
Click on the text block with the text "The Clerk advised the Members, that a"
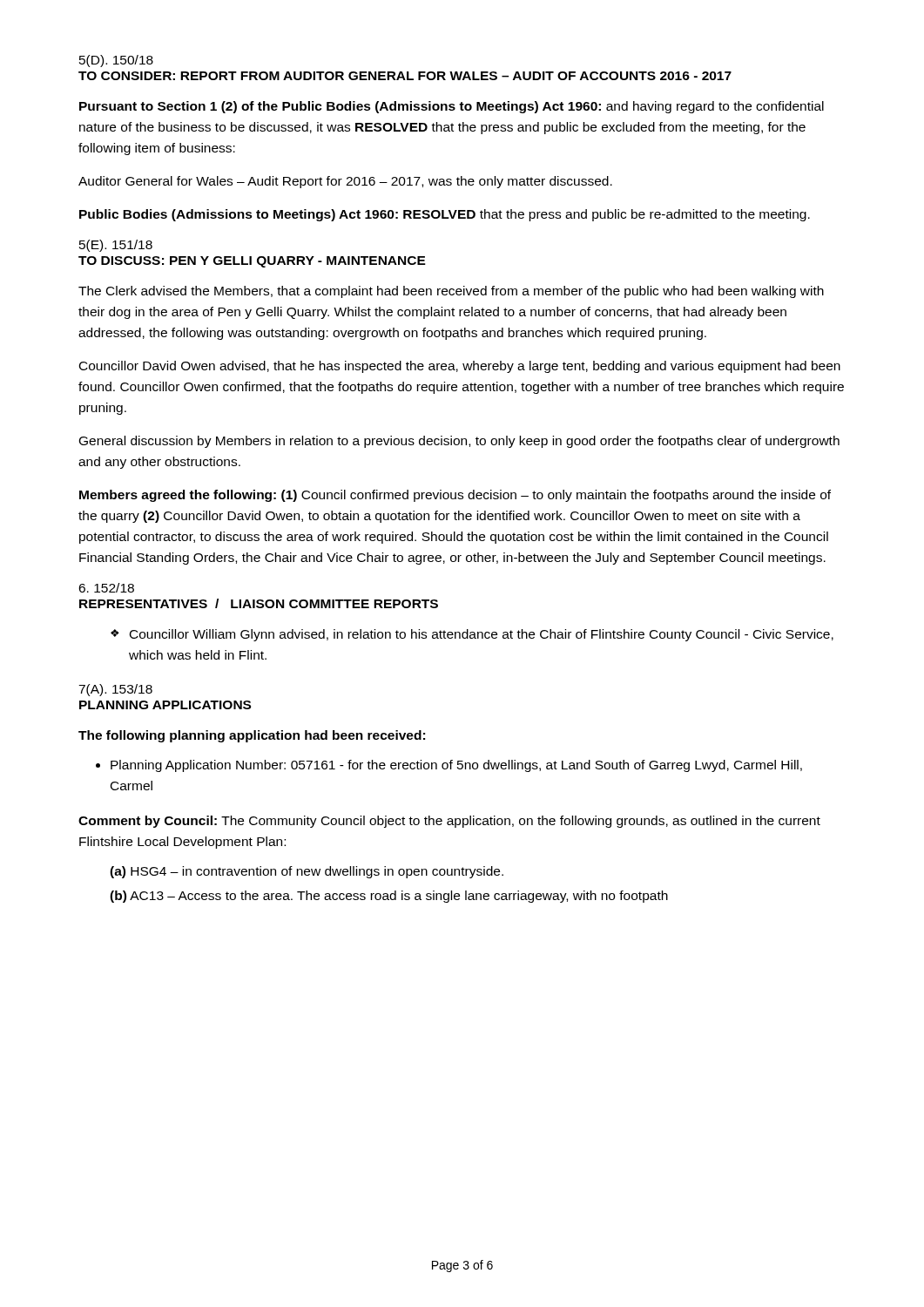(451, 312)
